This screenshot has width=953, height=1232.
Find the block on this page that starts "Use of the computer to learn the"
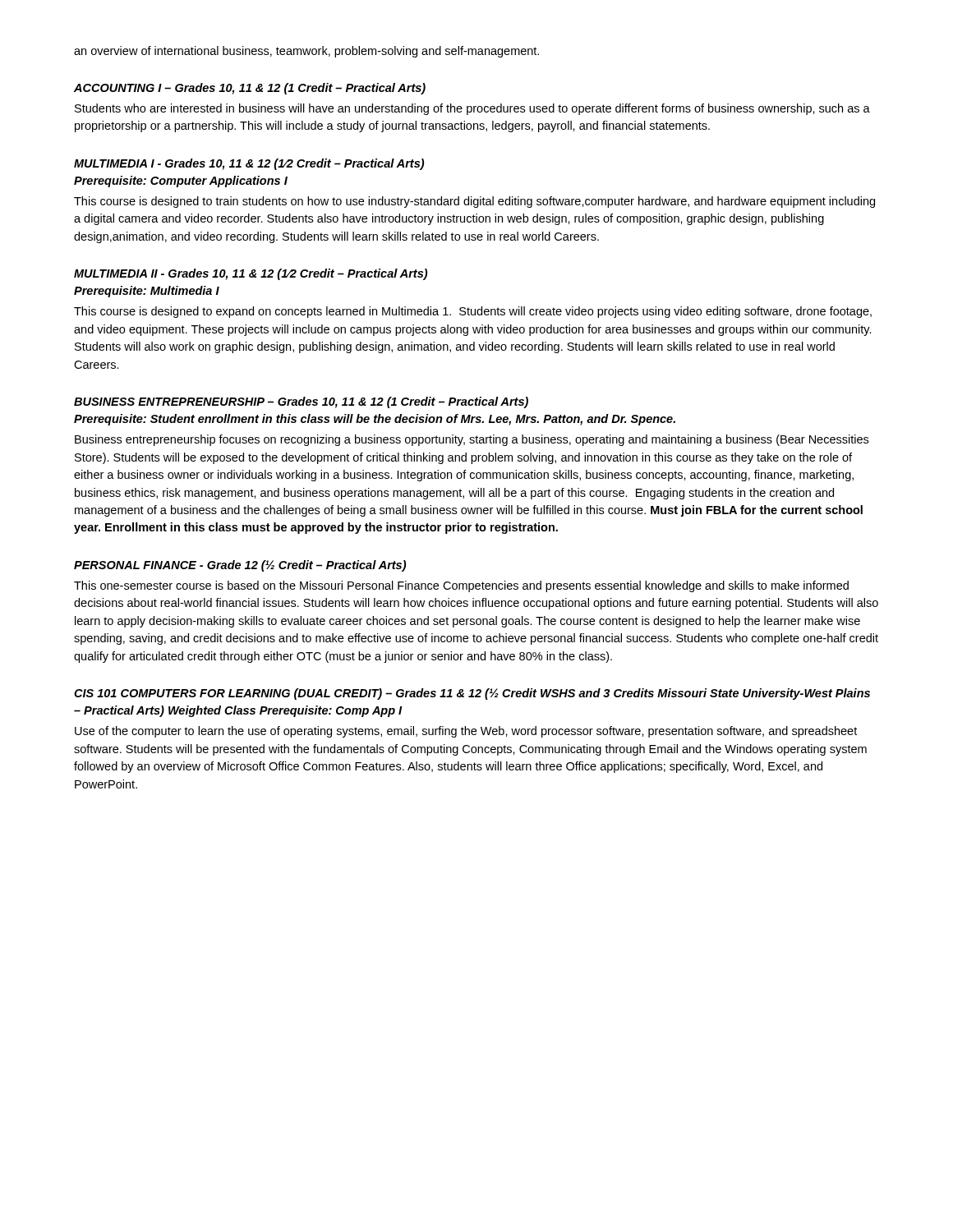tap(476, 758)
